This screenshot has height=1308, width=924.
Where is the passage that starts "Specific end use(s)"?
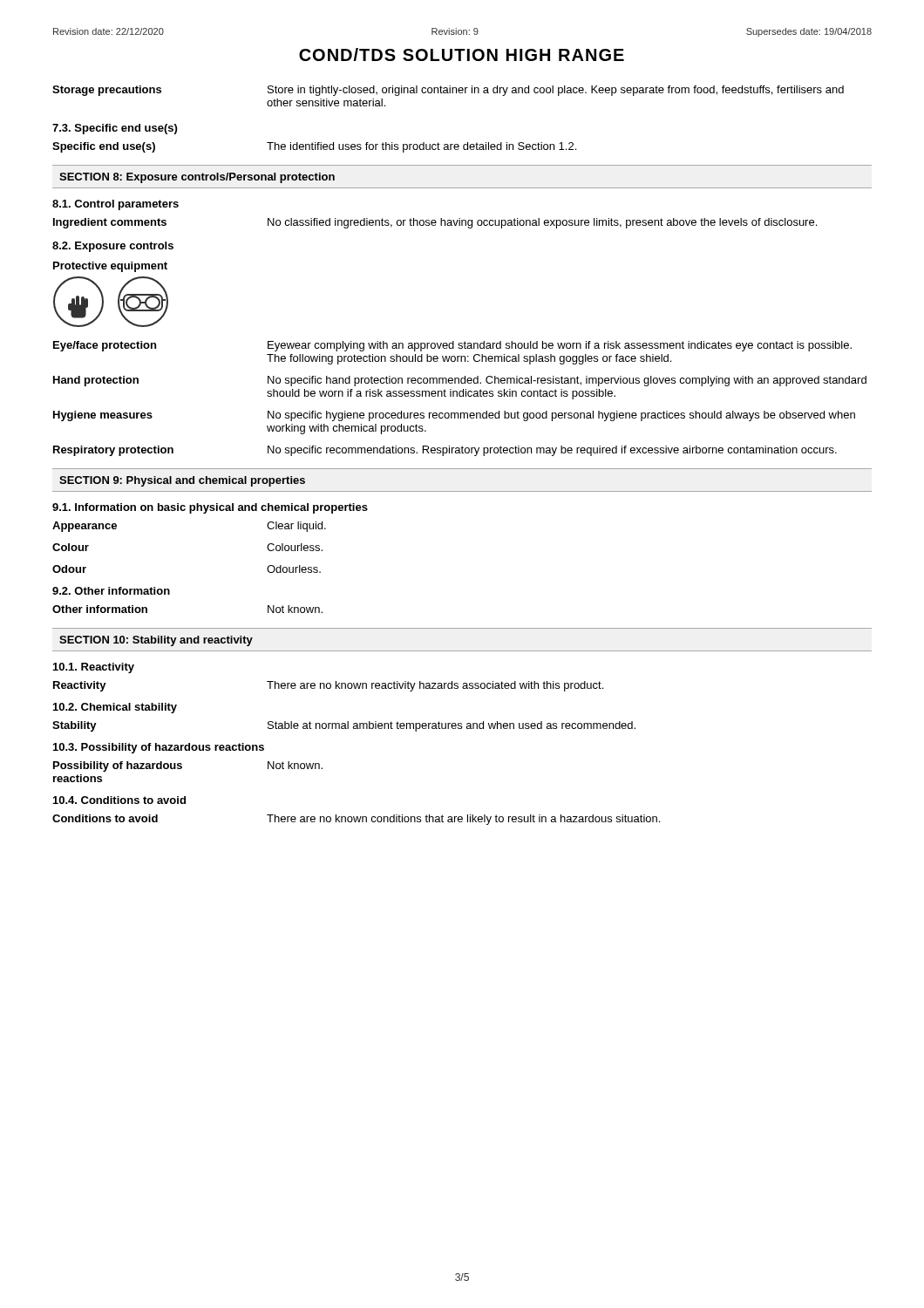click(462, 145)
